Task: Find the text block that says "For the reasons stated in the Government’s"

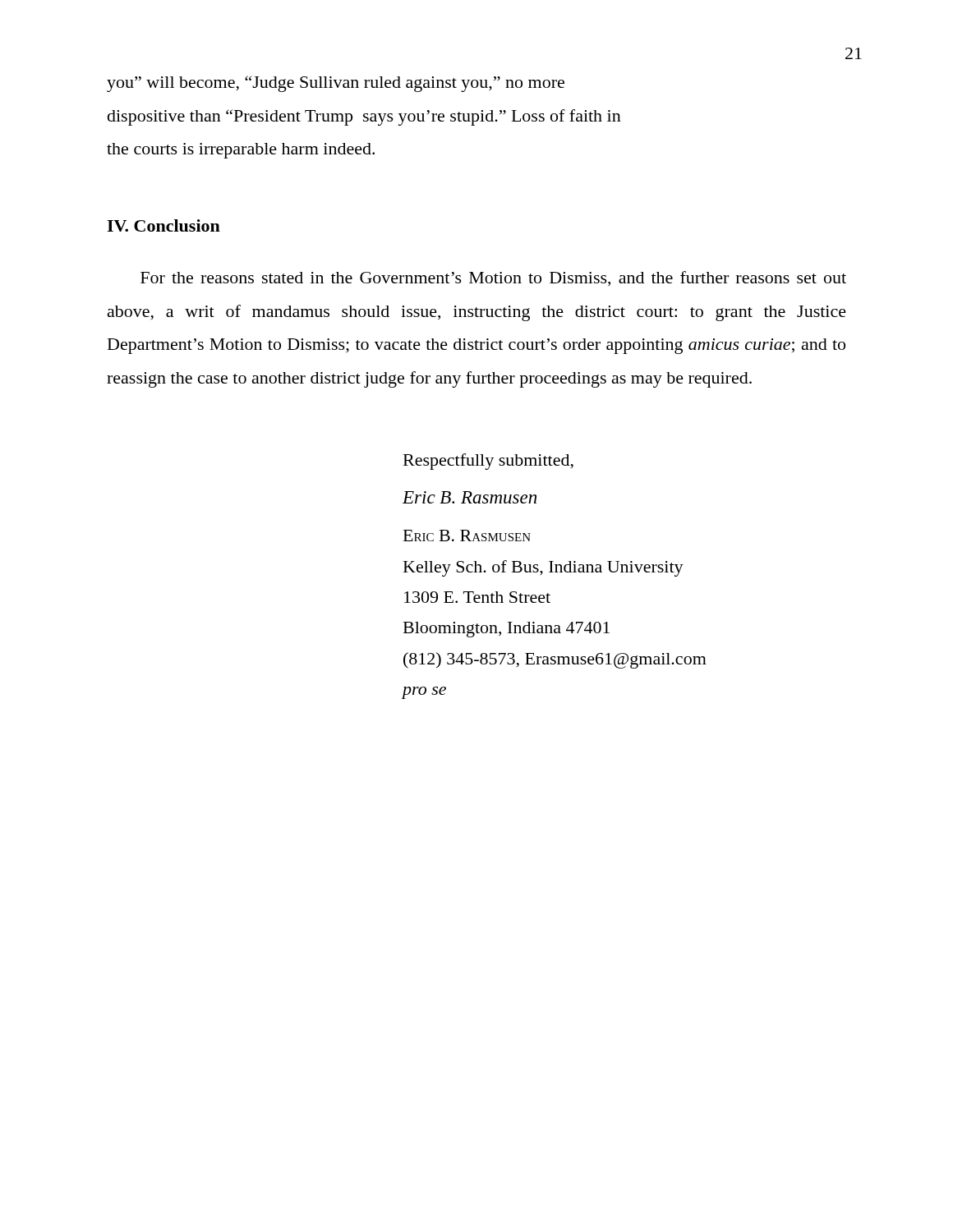Action: tap(476, 327)
